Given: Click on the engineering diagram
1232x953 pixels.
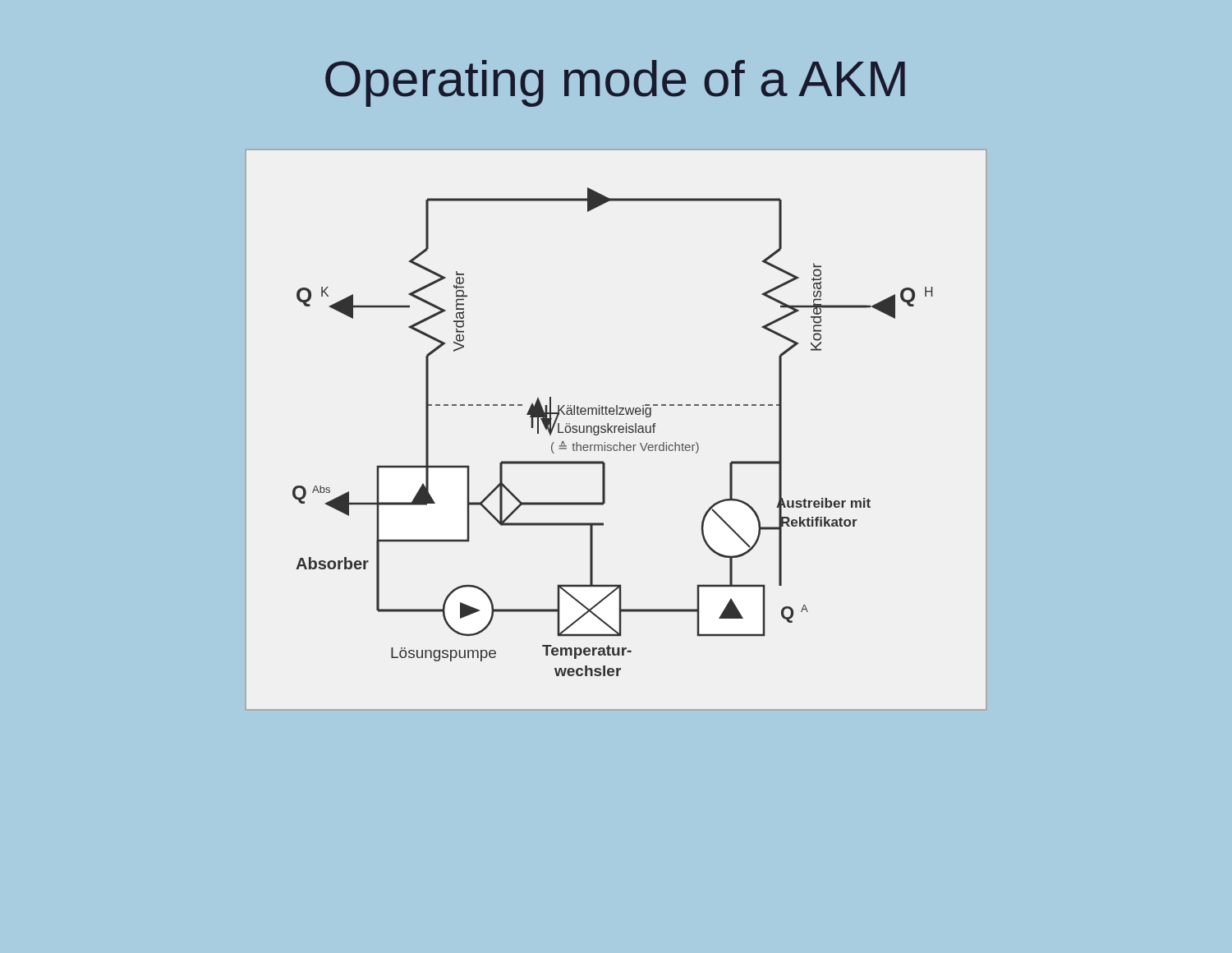Looking at the screenshot, I should [x=616, y=430].
